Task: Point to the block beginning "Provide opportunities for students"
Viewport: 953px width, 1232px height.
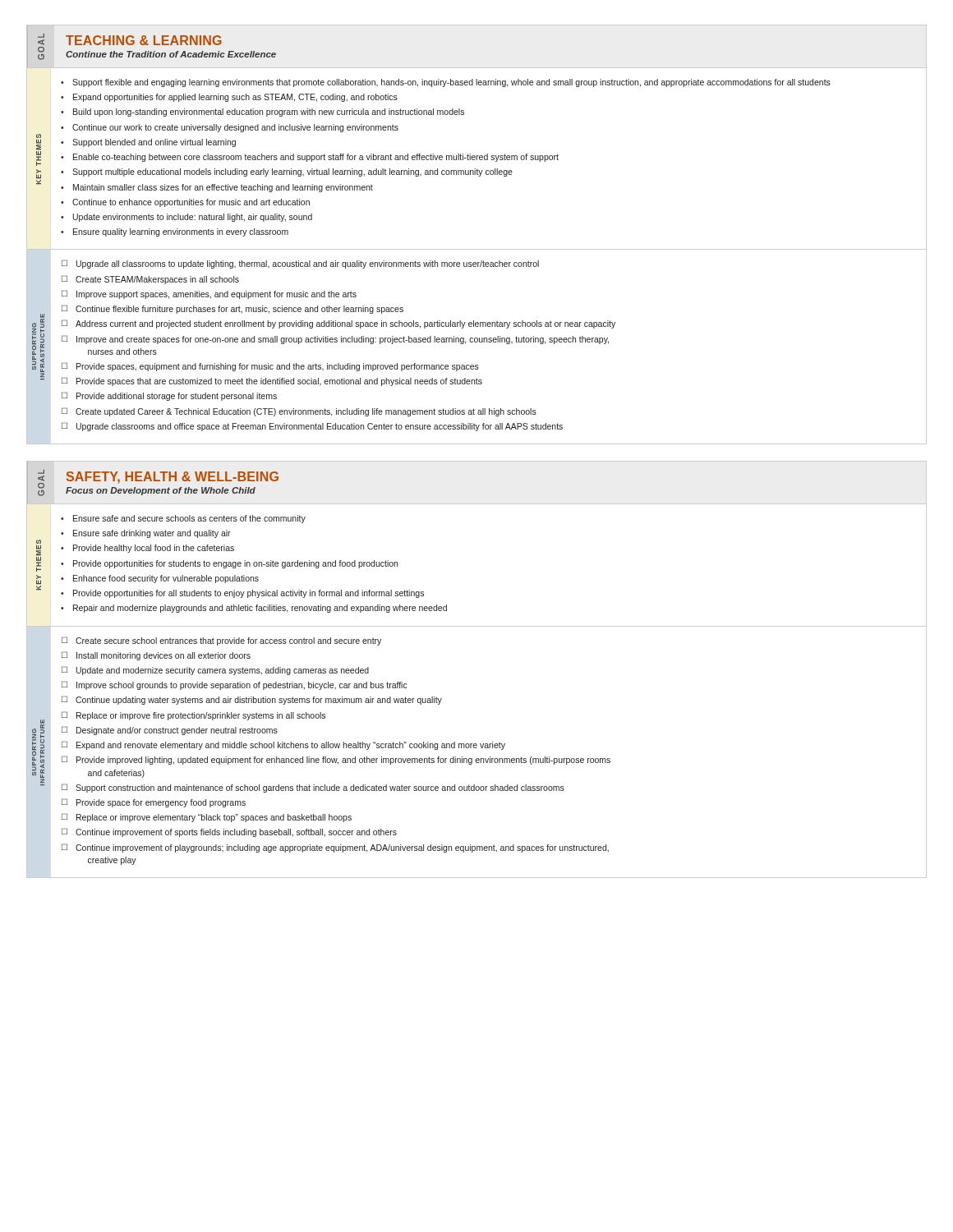Action: (x=235, y=563)
